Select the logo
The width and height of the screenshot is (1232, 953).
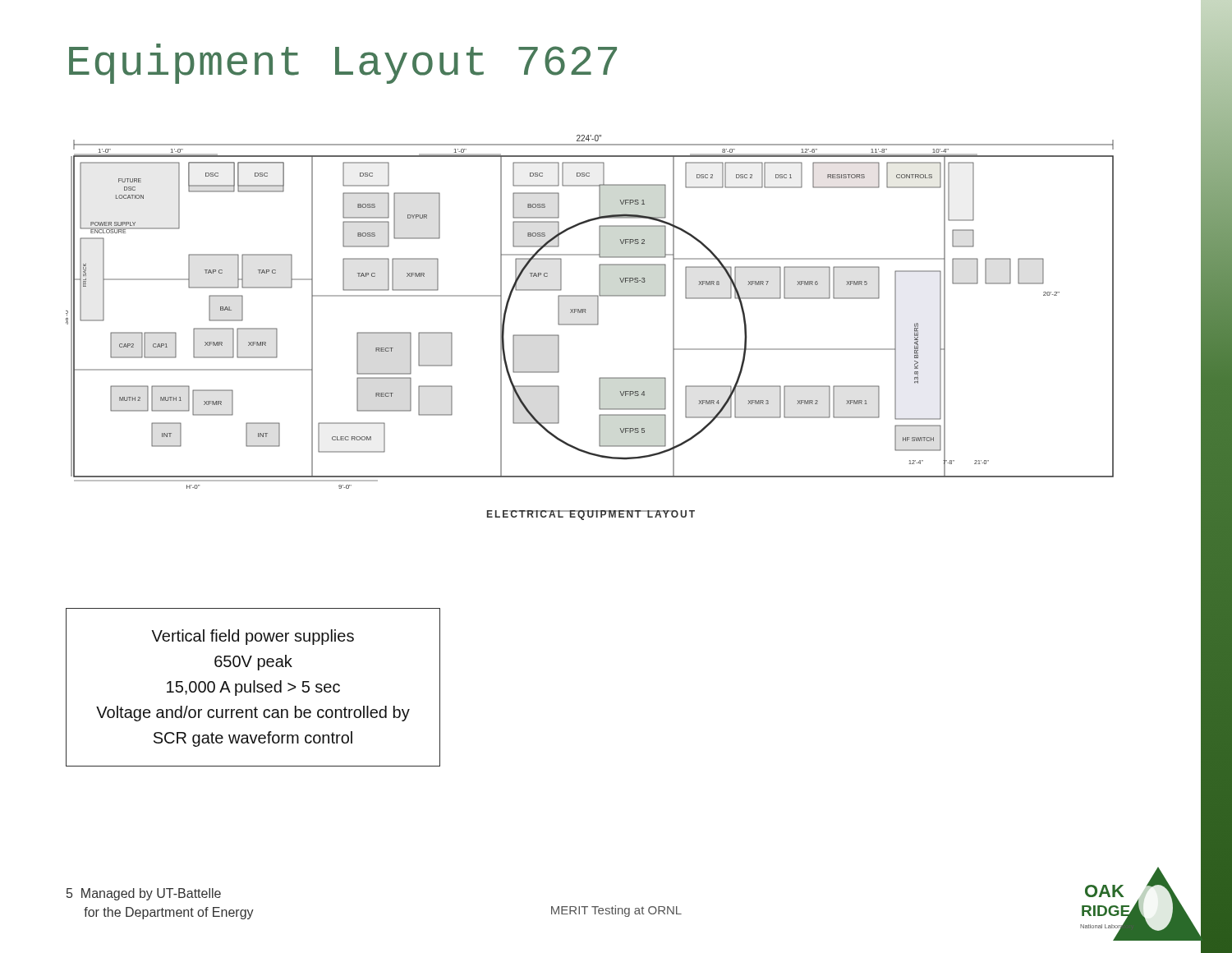pyautogui.click(x=1142, y=904)
